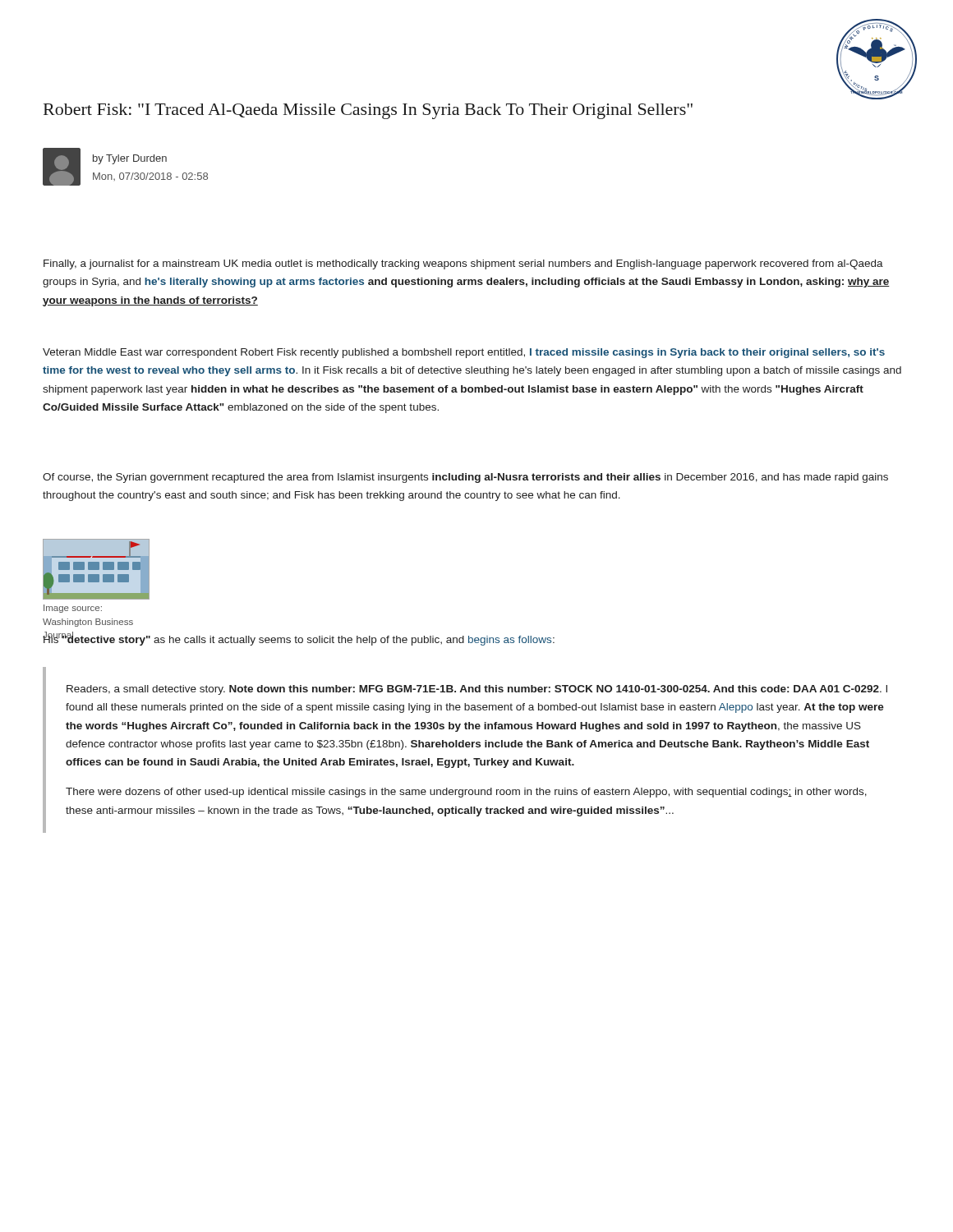
Task: Point to the text block starting "Finally, a journalist for a mainstream UK"
Action: 466,282
